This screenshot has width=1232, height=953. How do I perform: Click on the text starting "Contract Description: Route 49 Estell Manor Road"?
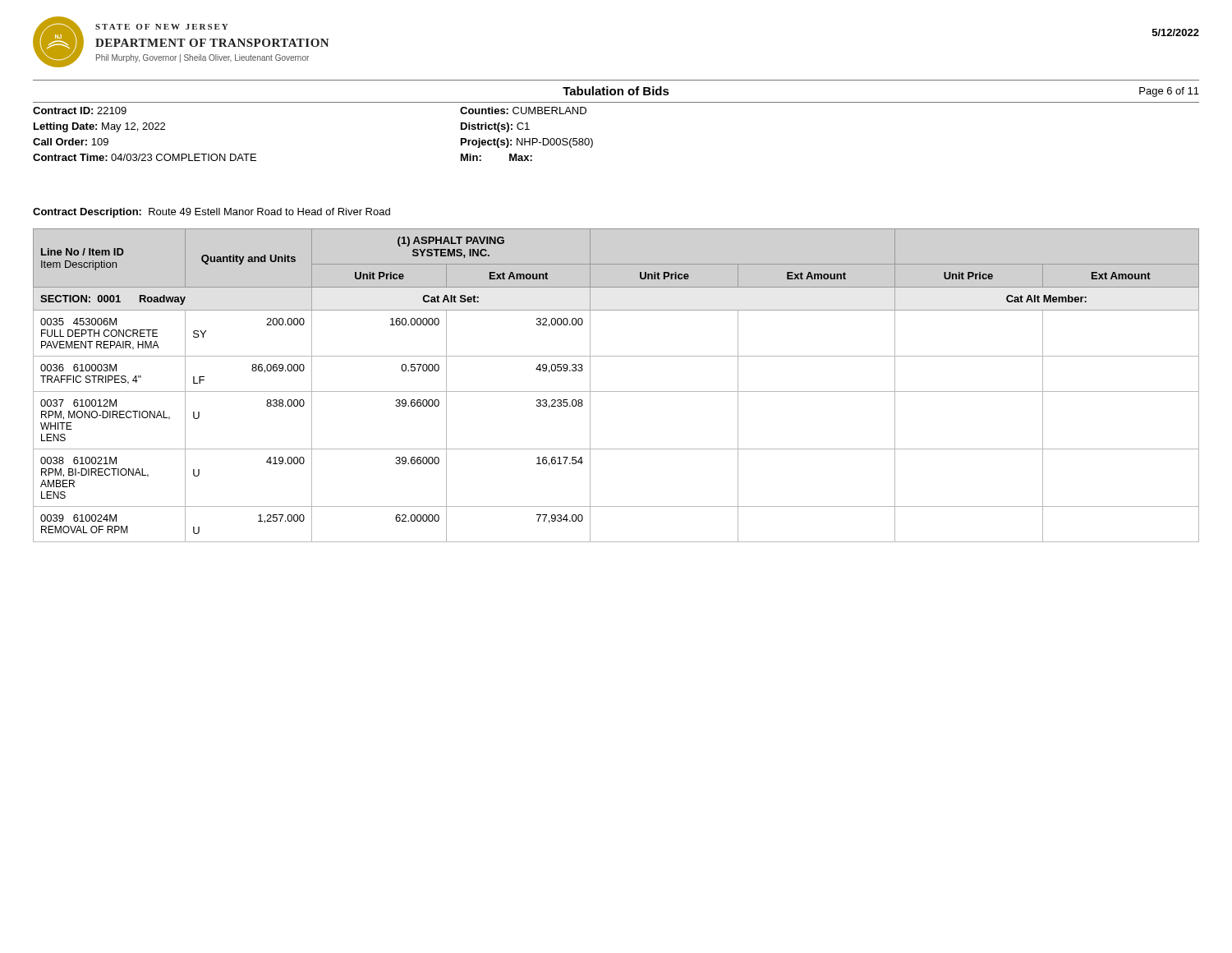(212, 212)
